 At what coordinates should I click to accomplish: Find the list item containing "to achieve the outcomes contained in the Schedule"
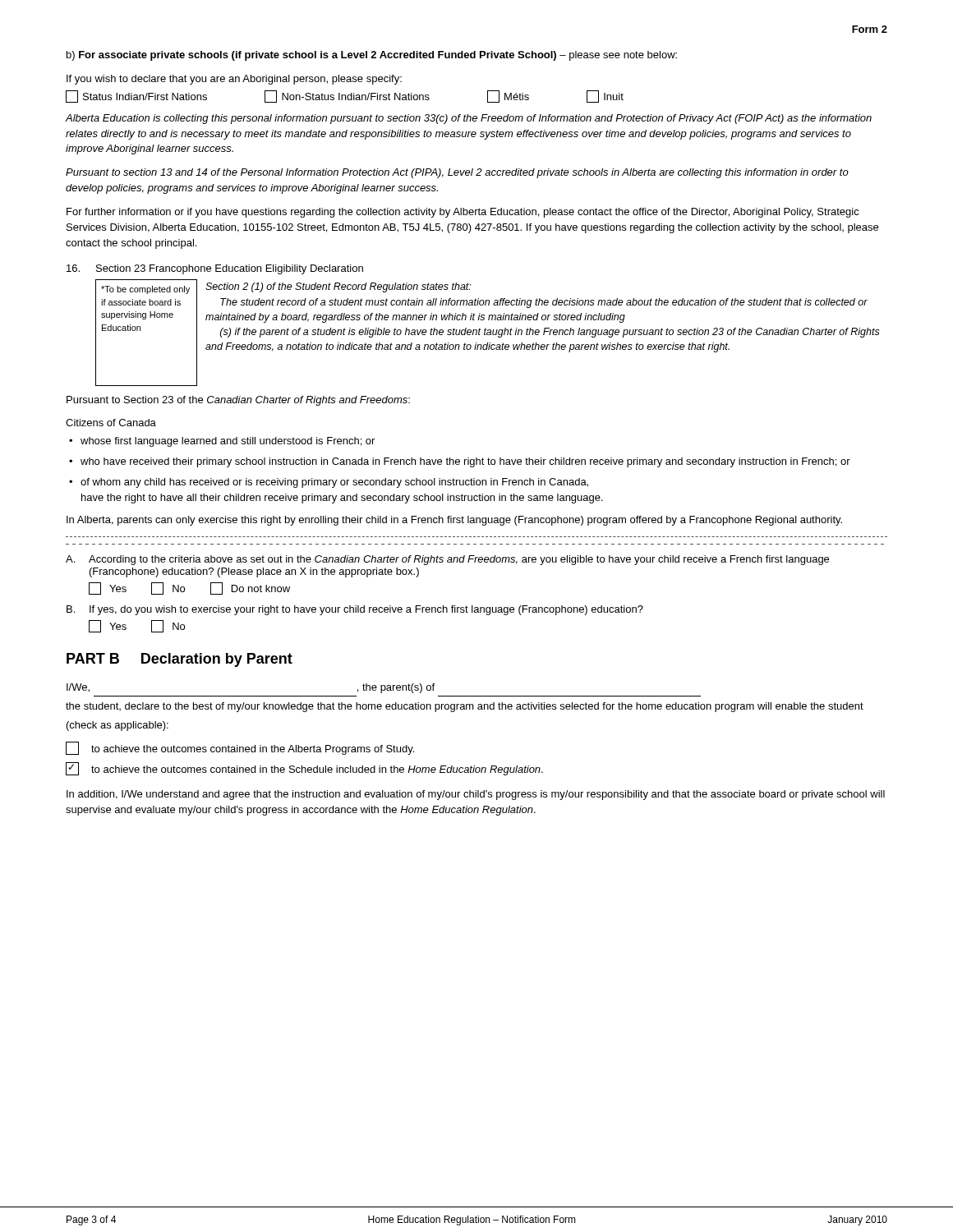click(305, 770)
